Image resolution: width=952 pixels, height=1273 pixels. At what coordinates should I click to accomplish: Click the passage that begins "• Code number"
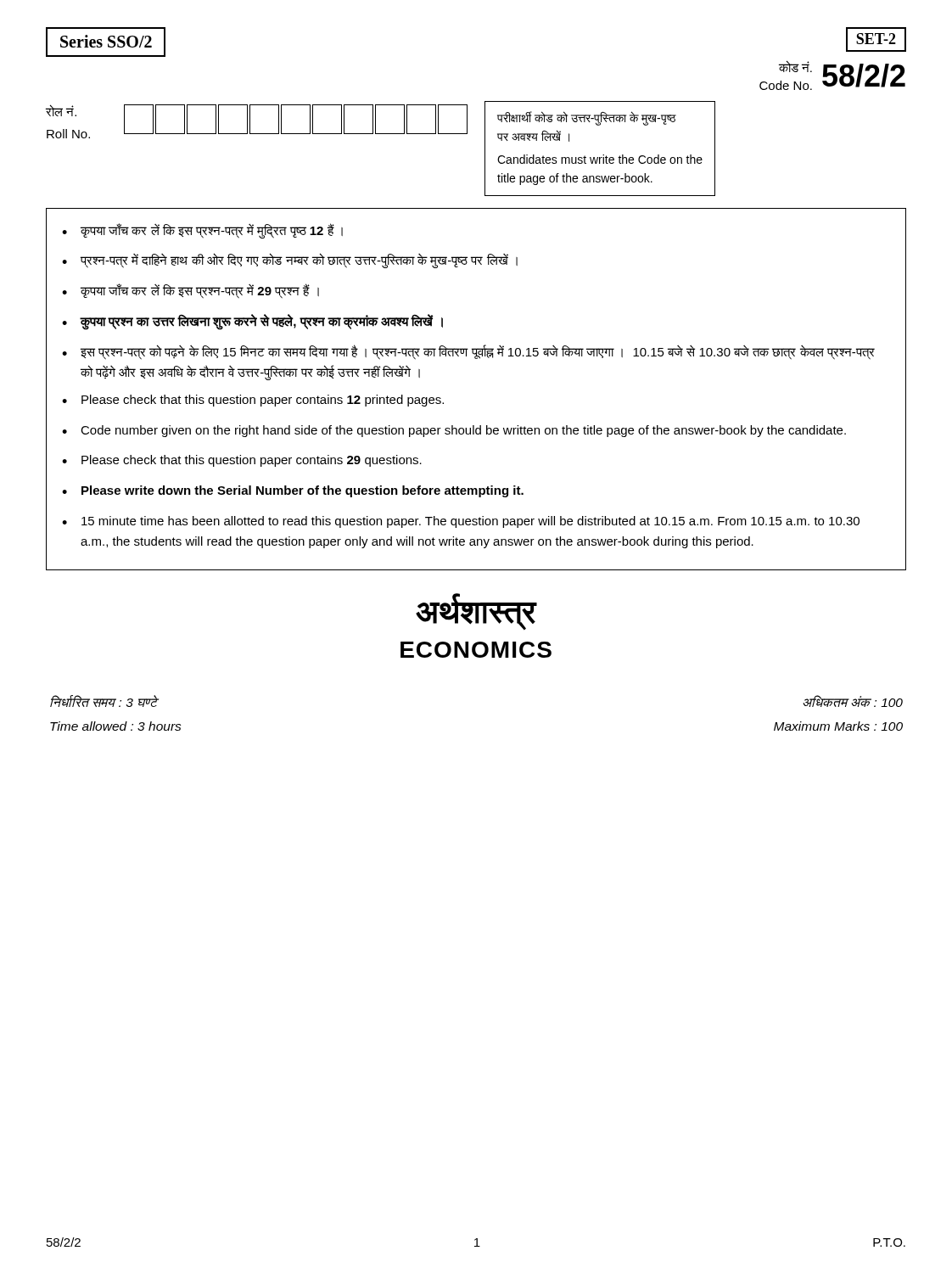pos(473,432)
